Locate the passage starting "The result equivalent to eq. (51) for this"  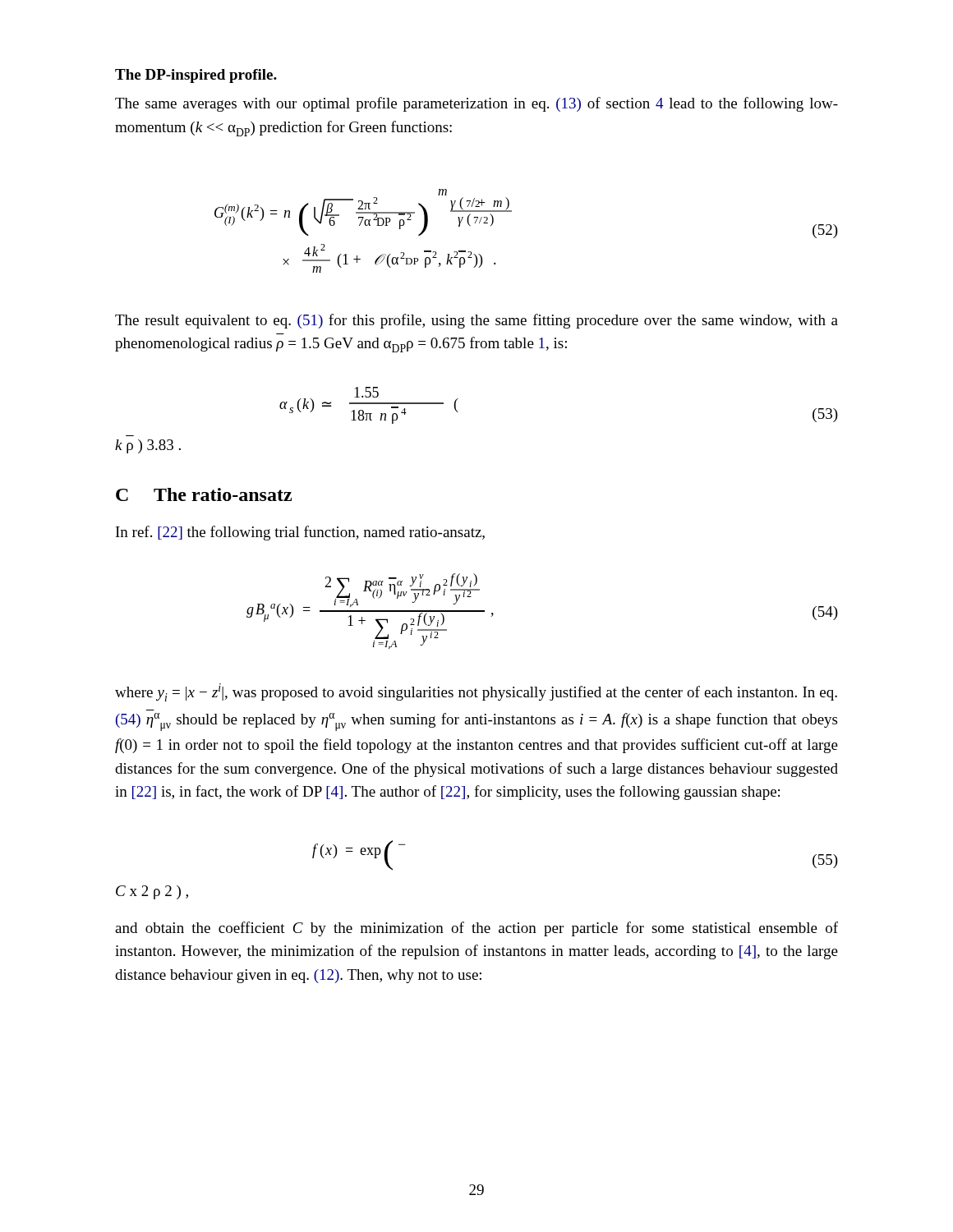pyautogui.click(x=476, y=333)
